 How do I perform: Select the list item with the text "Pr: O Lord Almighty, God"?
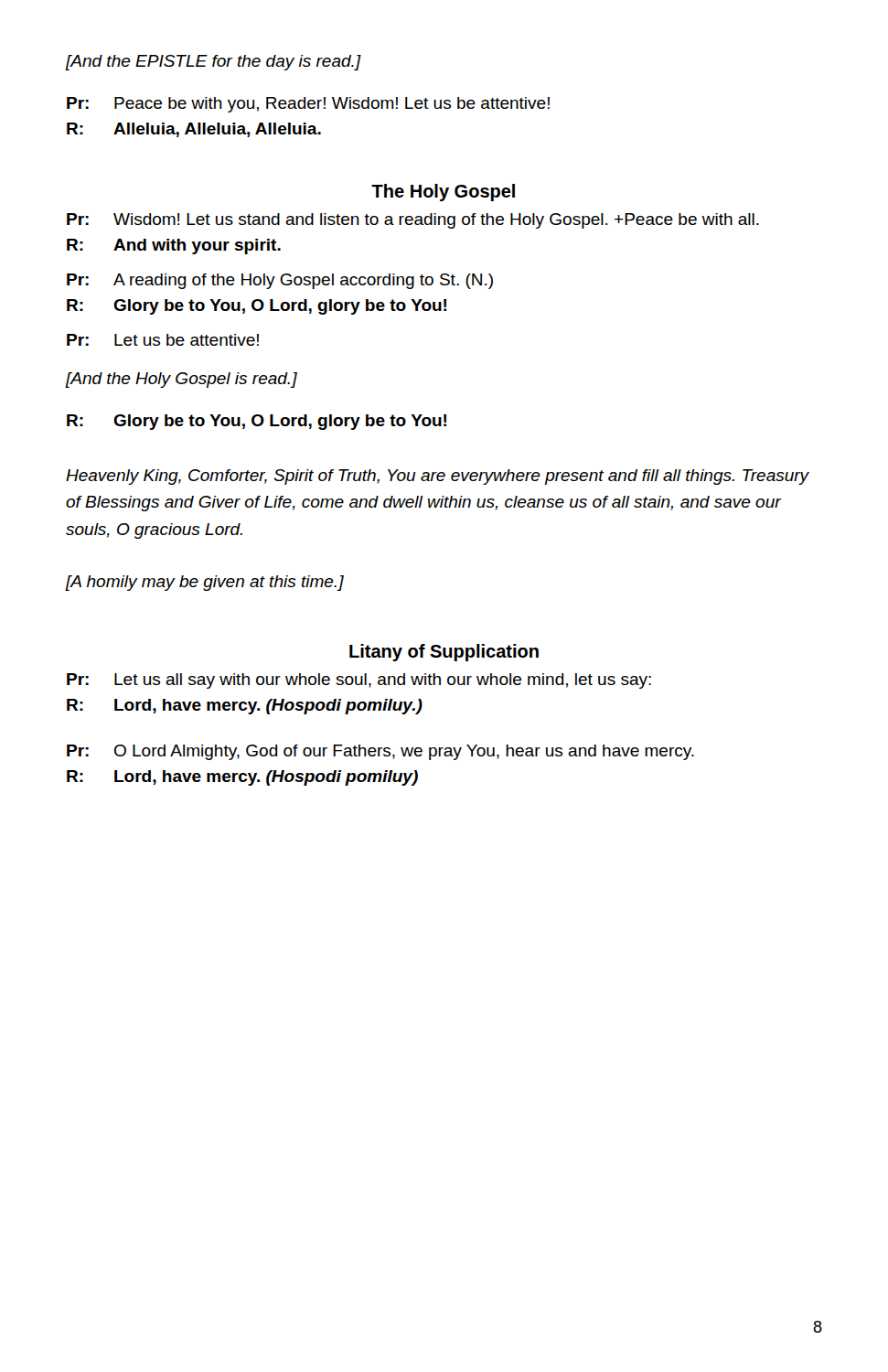[444, 751]
